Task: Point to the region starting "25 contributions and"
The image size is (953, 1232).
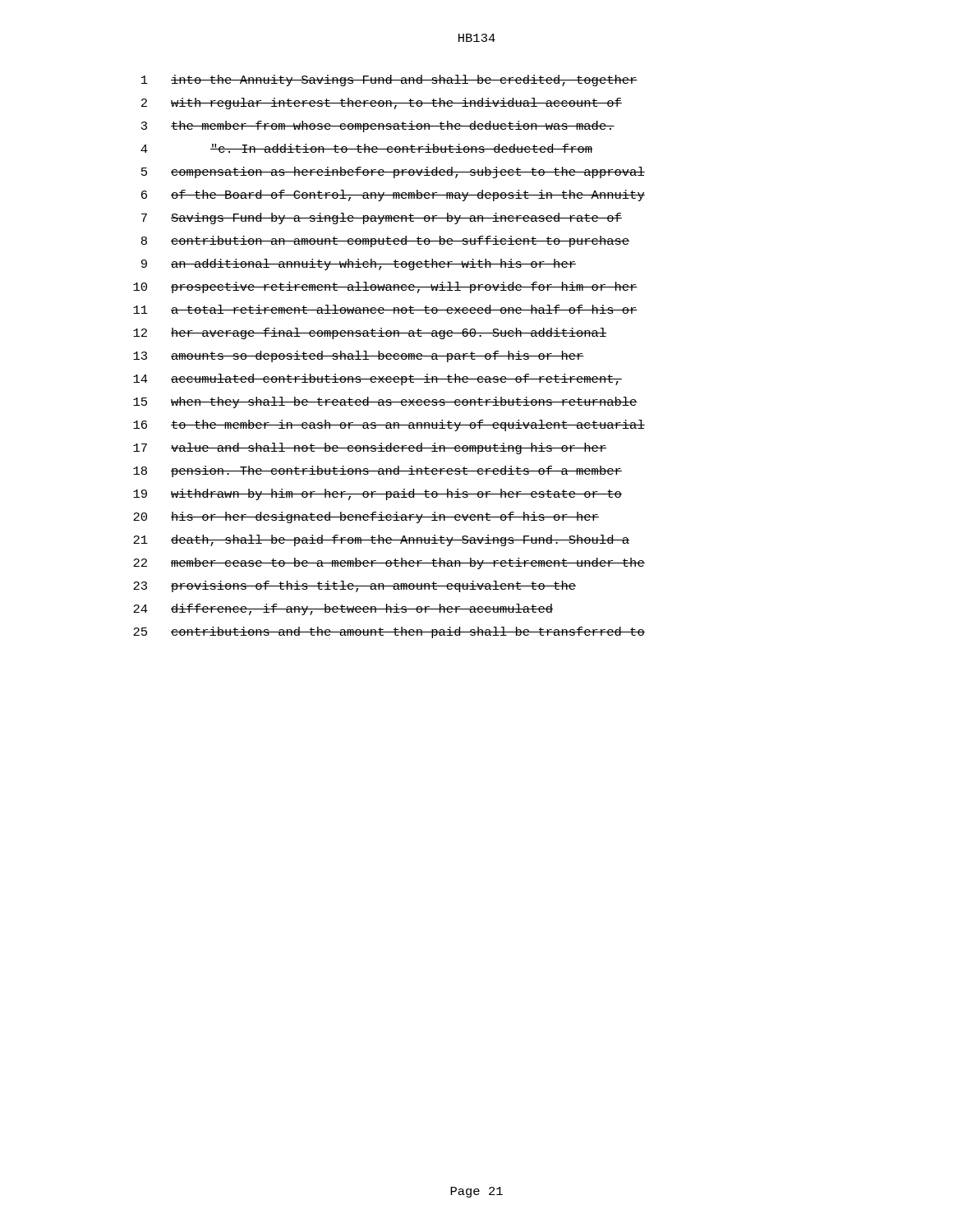Action: tap(493, 632)
